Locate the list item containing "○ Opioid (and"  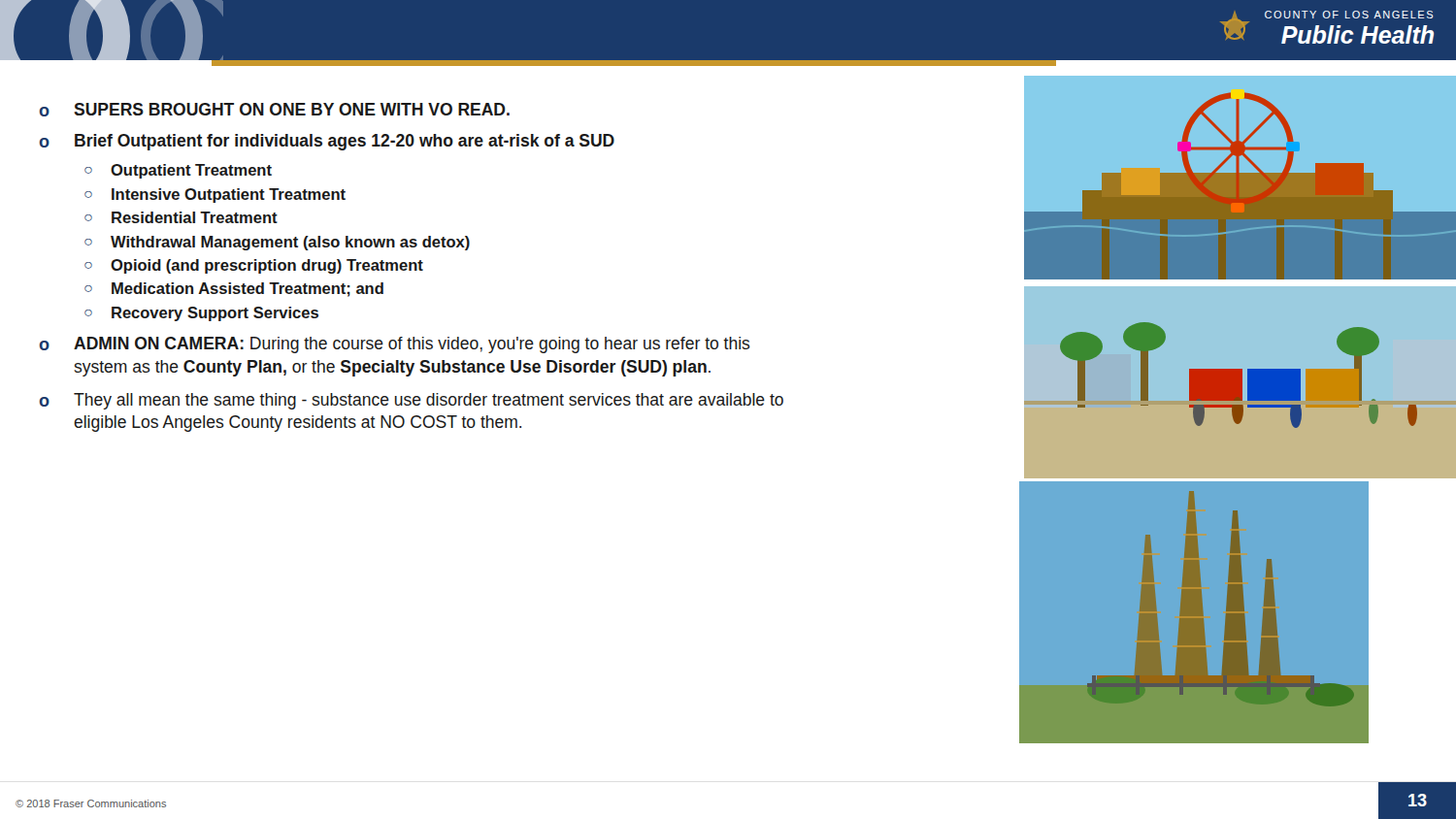253,266
